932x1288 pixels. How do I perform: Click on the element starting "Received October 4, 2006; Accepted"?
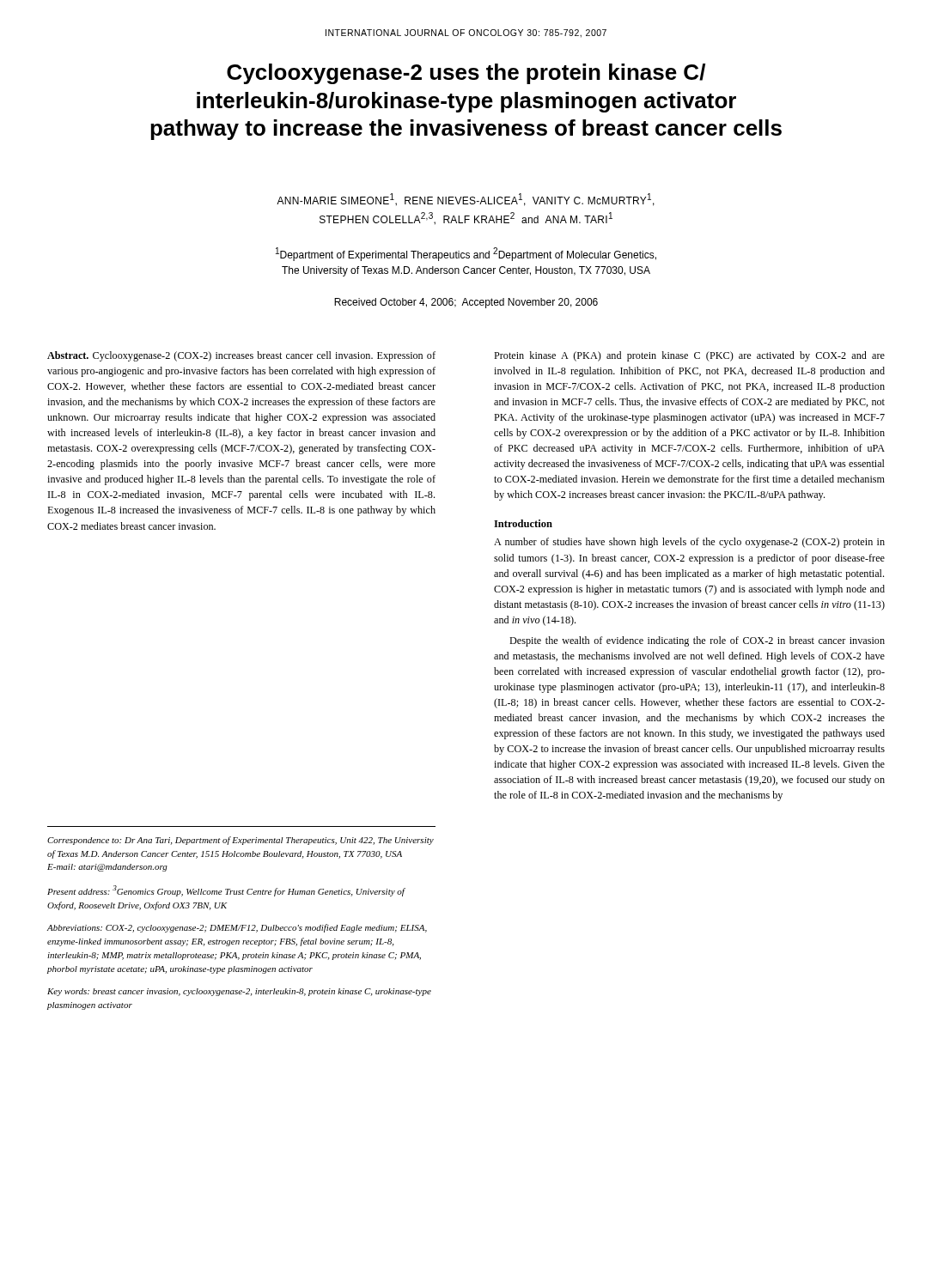[x=466, y=302]
